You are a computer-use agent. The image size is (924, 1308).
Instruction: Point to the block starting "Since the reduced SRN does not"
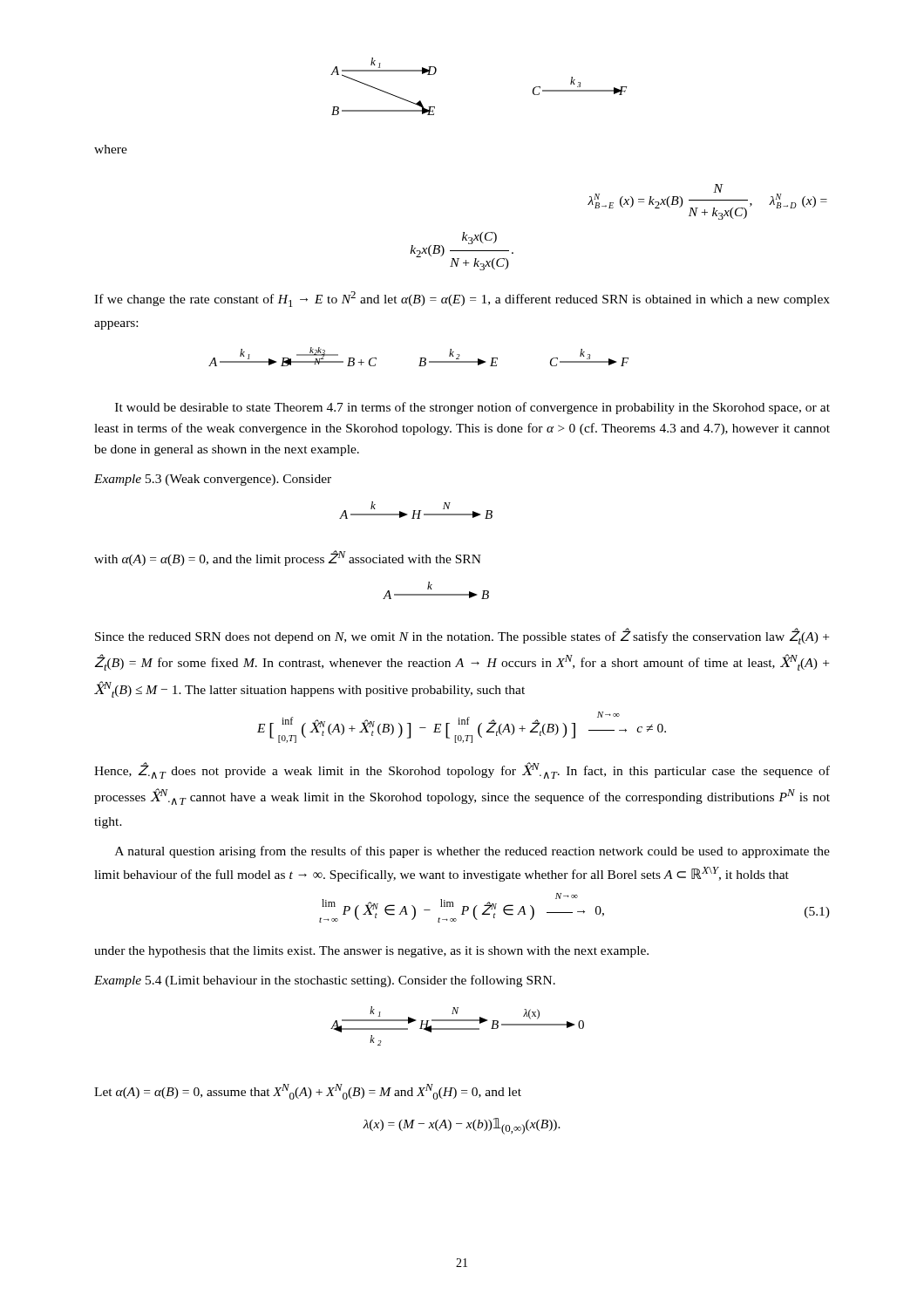462,665
